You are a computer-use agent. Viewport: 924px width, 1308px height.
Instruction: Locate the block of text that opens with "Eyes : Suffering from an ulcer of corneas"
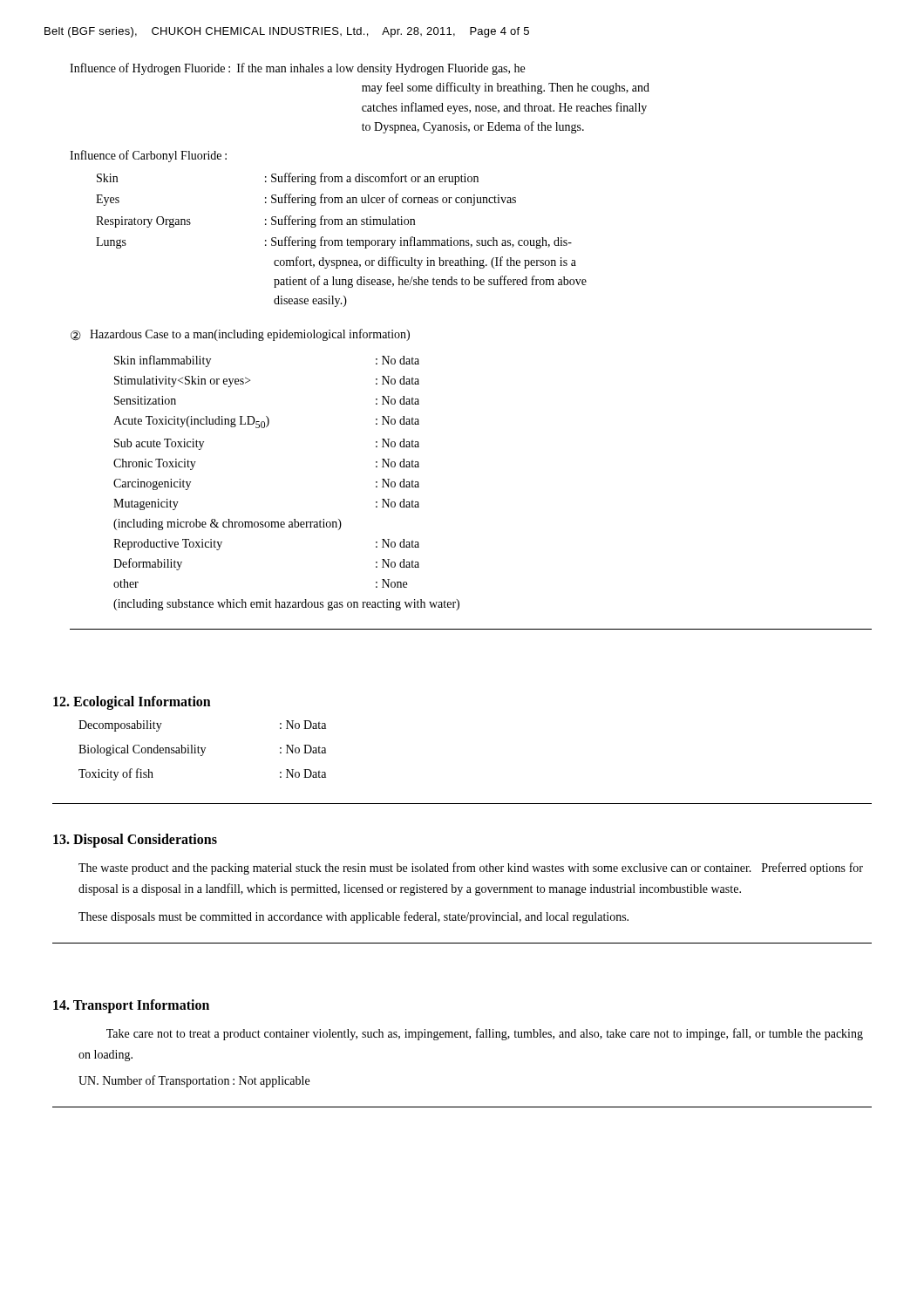[x=471, y=200]
